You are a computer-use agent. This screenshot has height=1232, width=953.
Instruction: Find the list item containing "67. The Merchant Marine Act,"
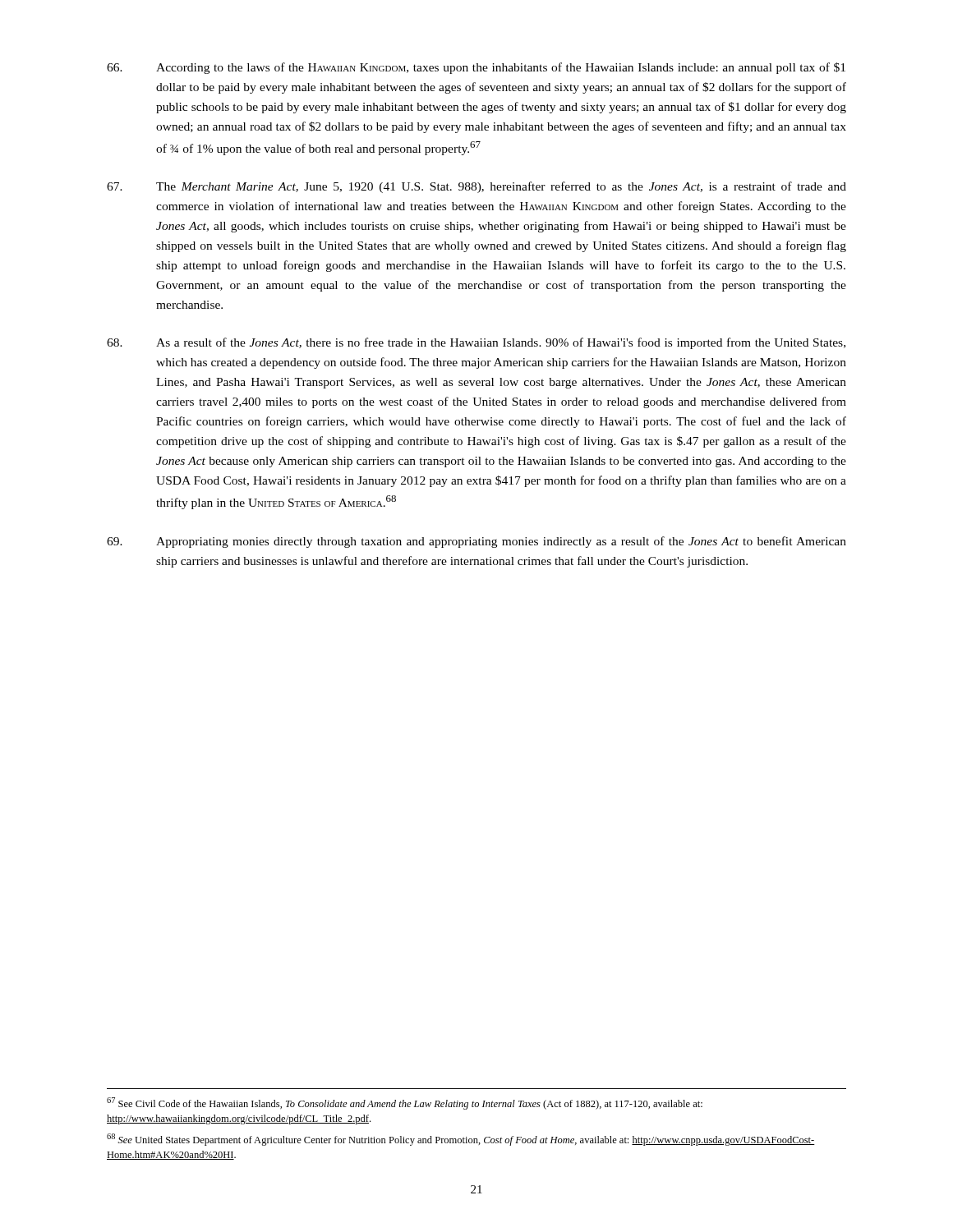[476, 246]
